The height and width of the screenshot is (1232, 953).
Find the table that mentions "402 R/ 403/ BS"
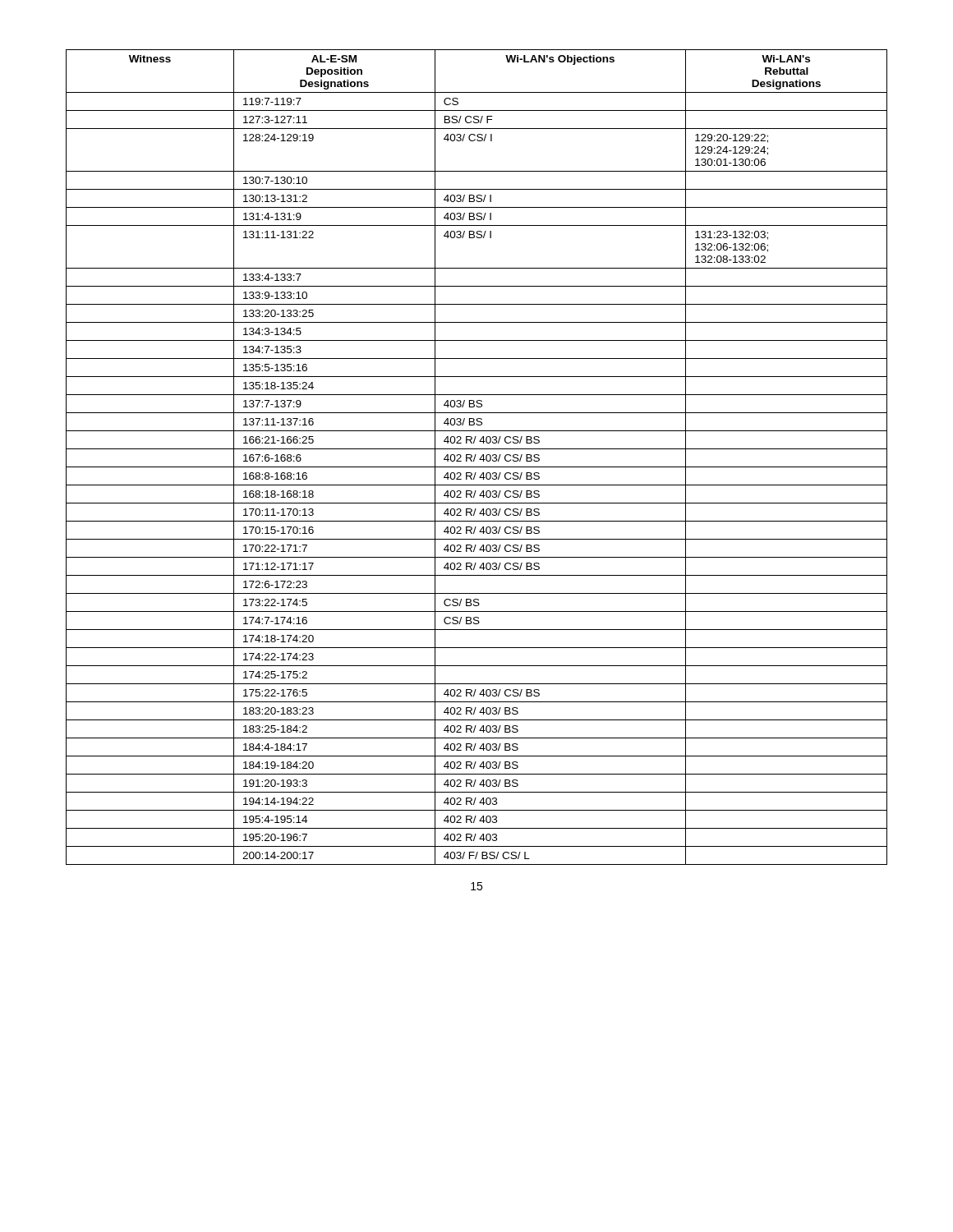476,457
